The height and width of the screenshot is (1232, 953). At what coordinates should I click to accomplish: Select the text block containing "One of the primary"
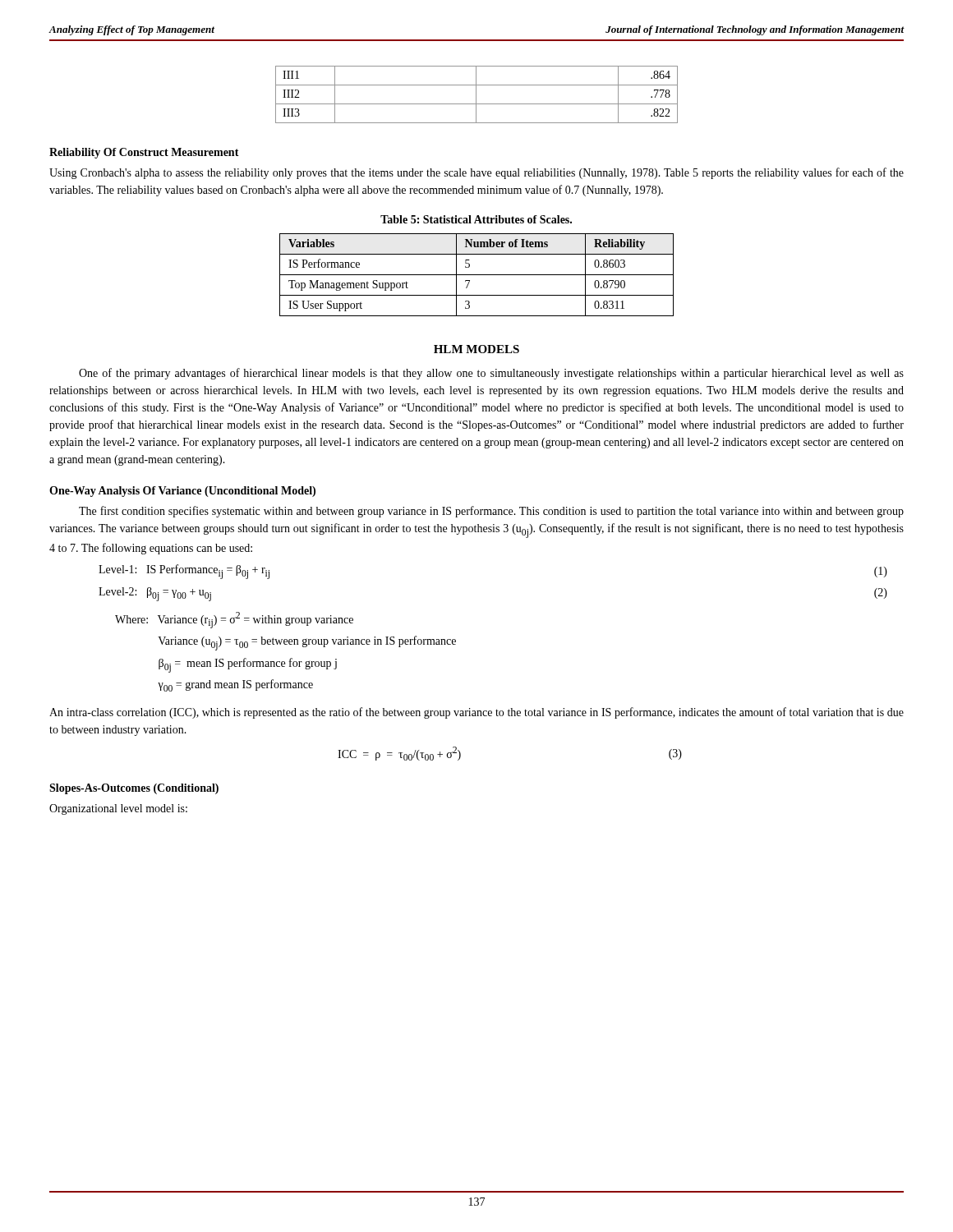(476, 416)
